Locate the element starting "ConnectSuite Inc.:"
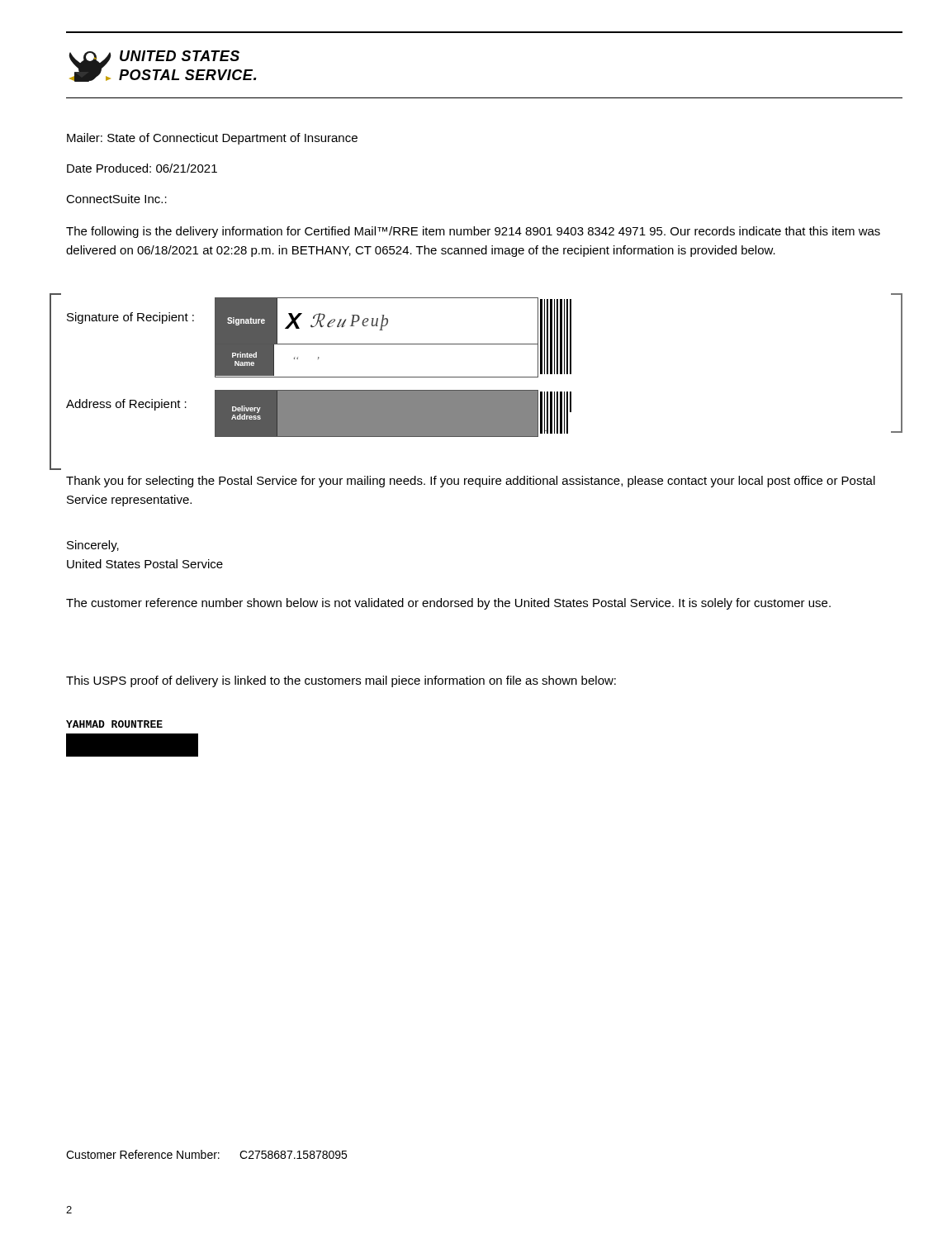Image resolution: width=952 pixels, height=1239 pixels. point(117,199)
